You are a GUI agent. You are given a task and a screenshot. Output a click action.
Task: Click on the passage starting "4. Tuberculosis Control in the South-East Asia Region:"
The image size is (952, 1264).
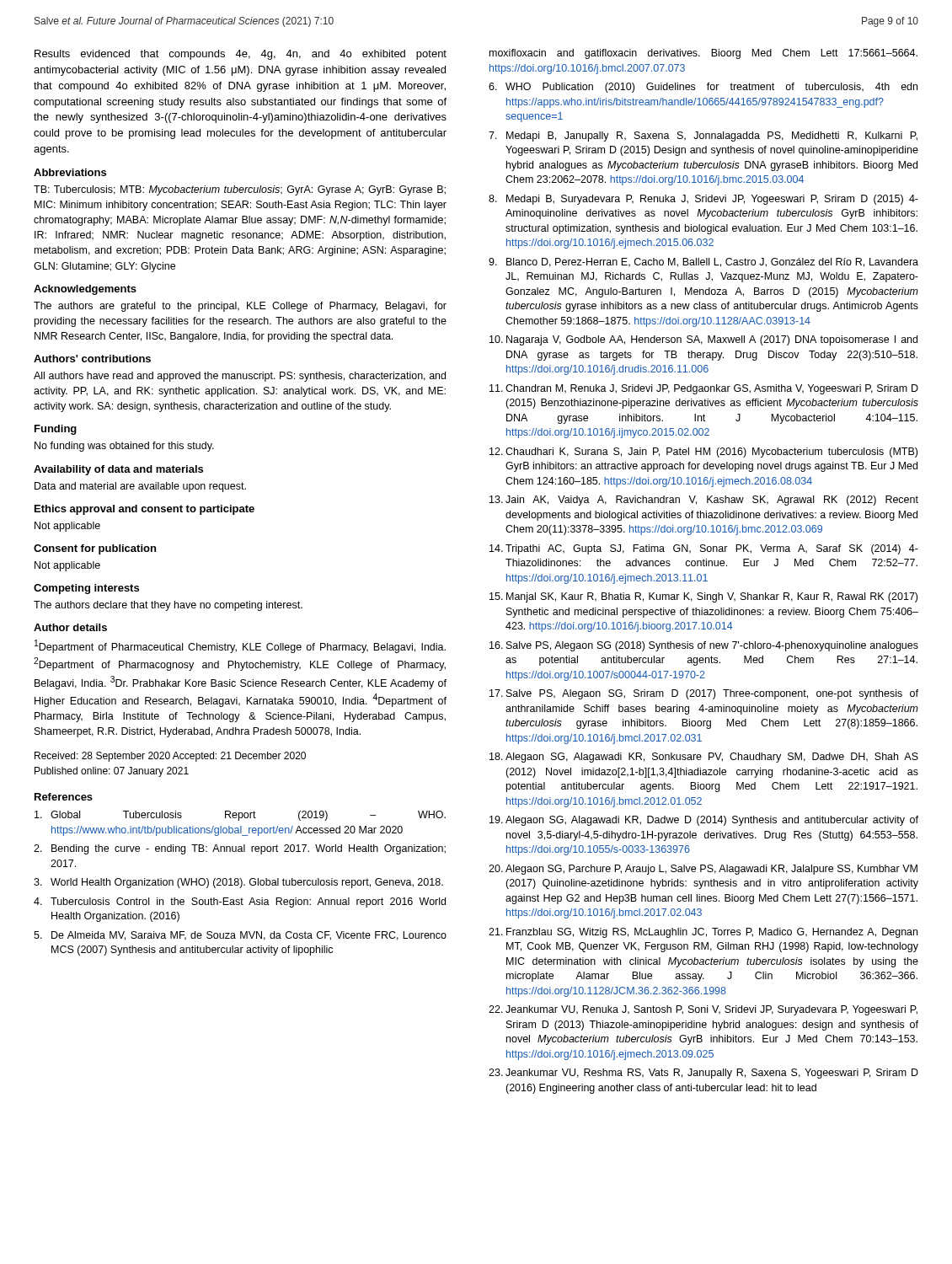tap(240, 909)
